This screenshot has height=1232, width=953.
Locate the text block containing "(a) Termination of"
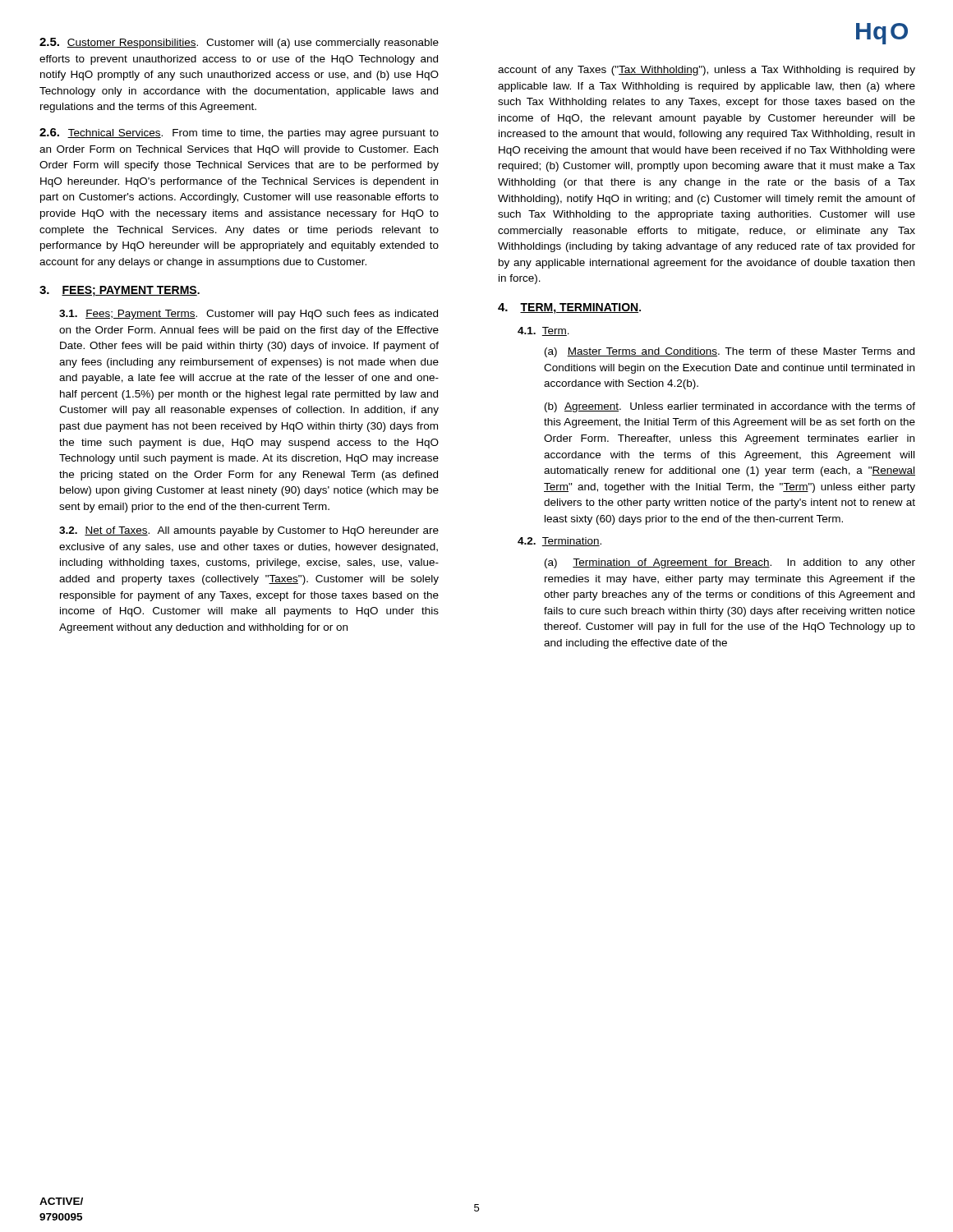(730, 603)
